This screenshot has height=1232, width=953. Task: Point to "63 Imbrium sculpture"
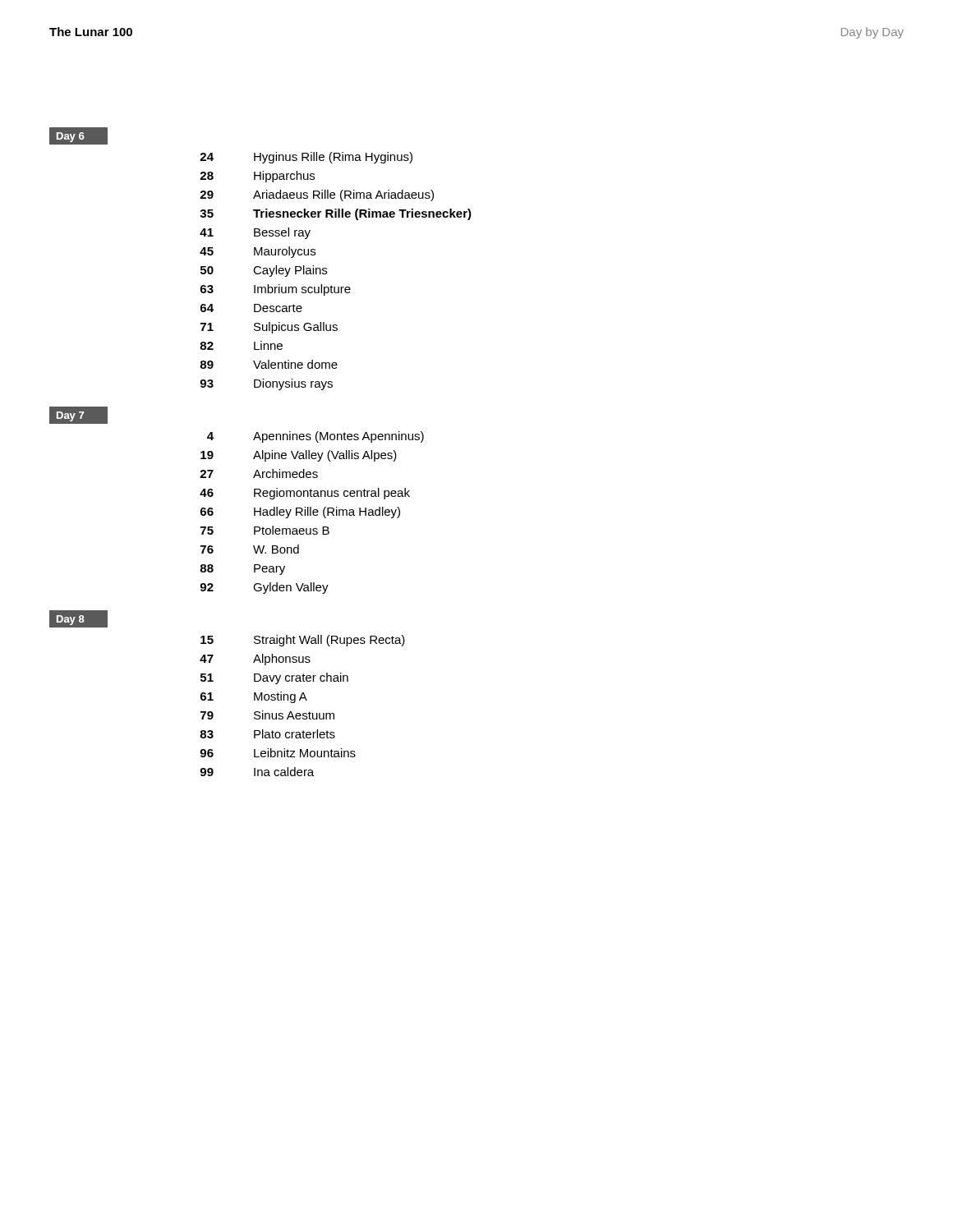point(200,289)
